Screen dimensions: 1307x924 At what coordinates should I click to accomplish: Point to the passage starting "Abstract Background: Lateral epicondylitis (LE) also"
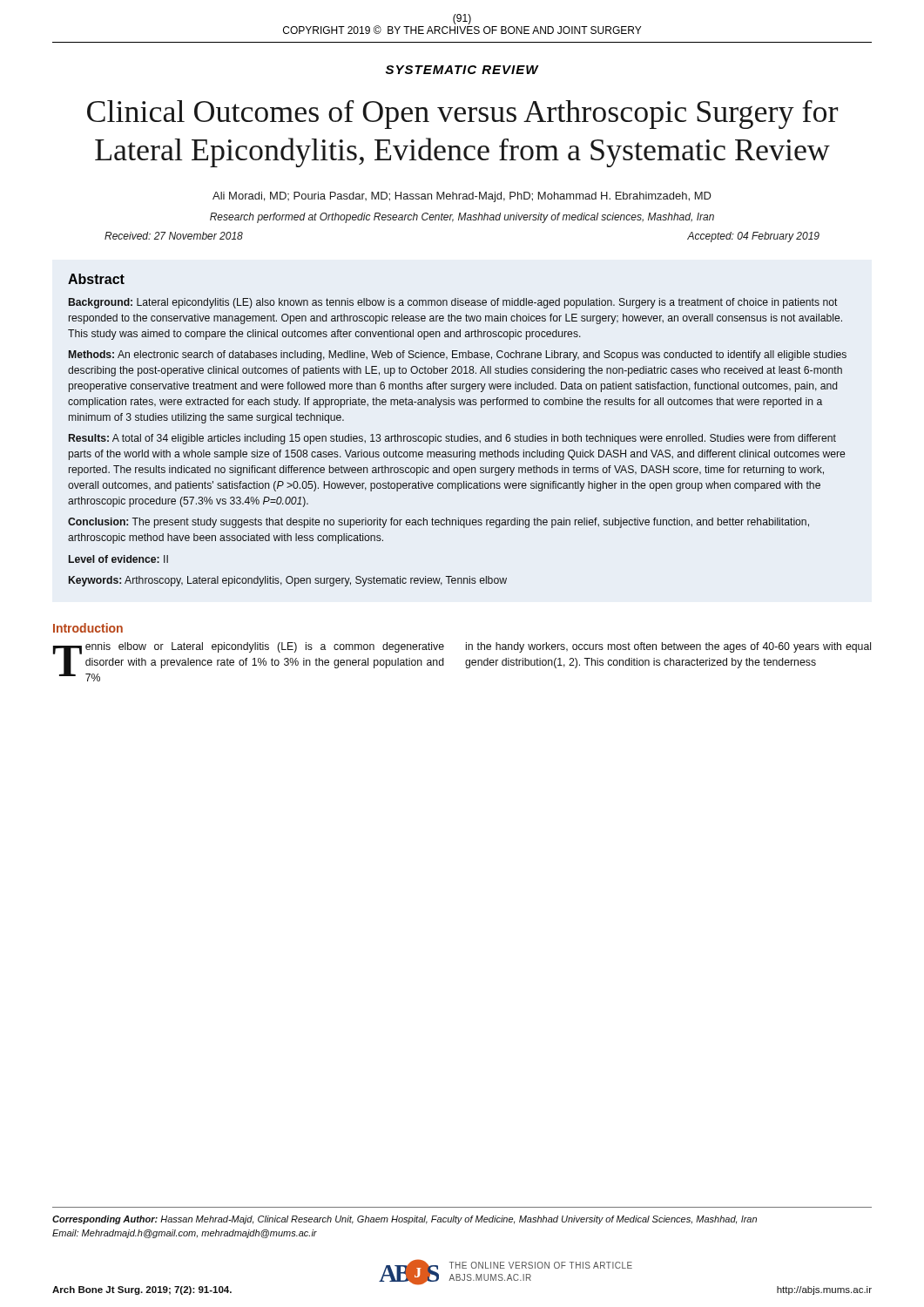[x=462, y=430]
